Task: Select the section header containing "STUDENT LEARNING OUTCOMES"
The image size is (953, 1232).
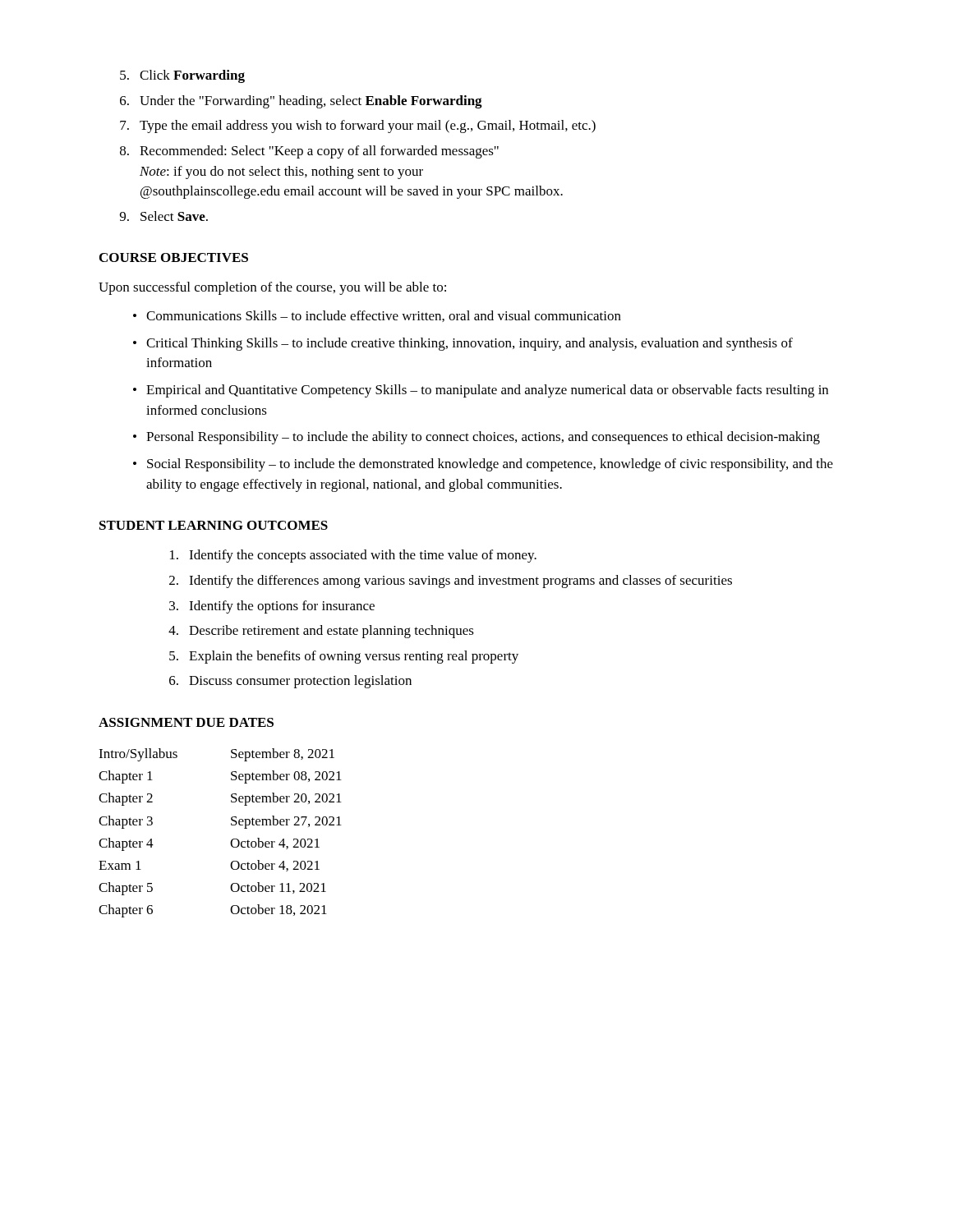Action: tap(213, 525)
